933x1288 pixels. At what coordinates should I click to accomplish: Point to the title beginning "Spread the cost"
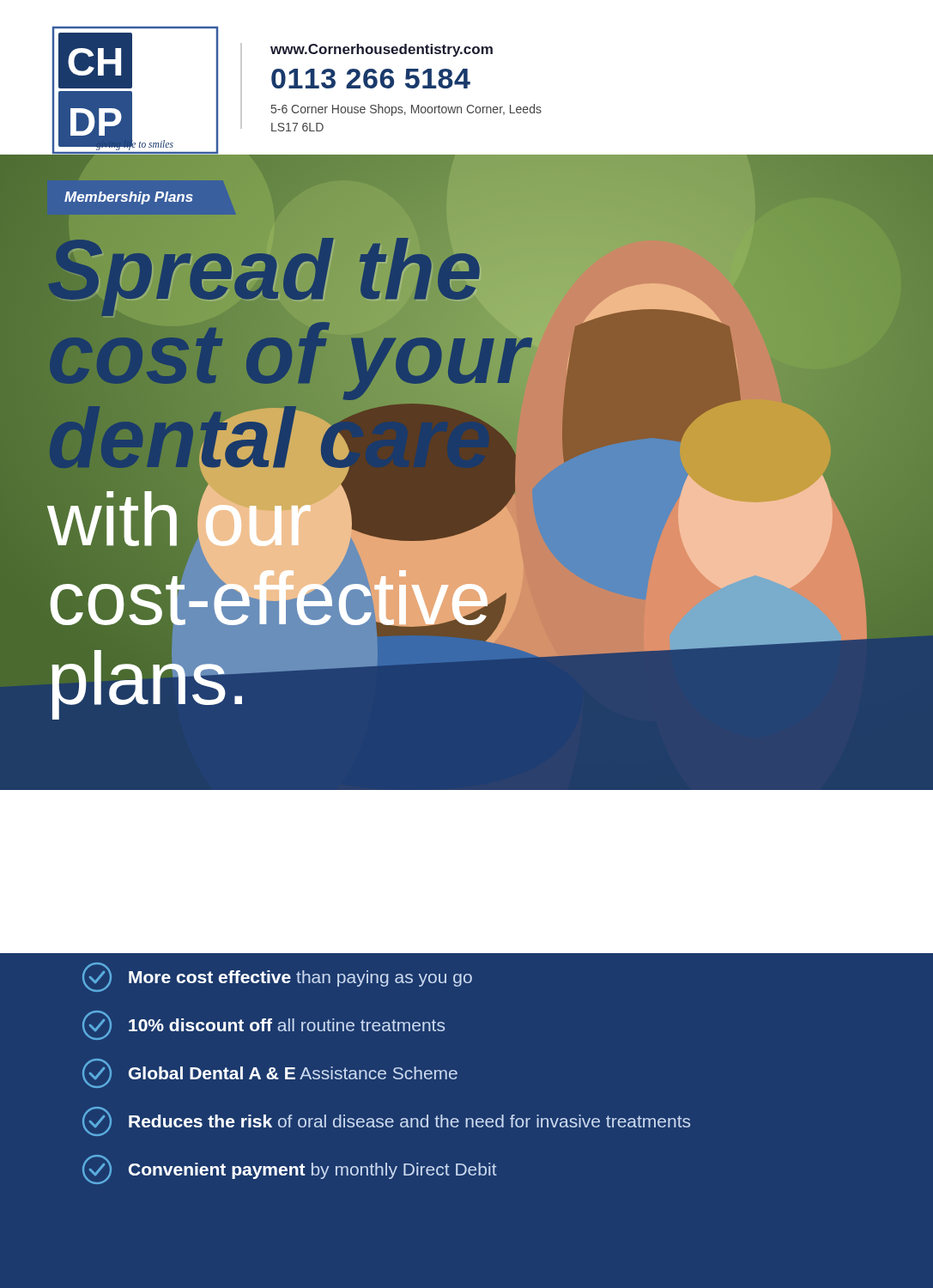[x=348, y=473]
